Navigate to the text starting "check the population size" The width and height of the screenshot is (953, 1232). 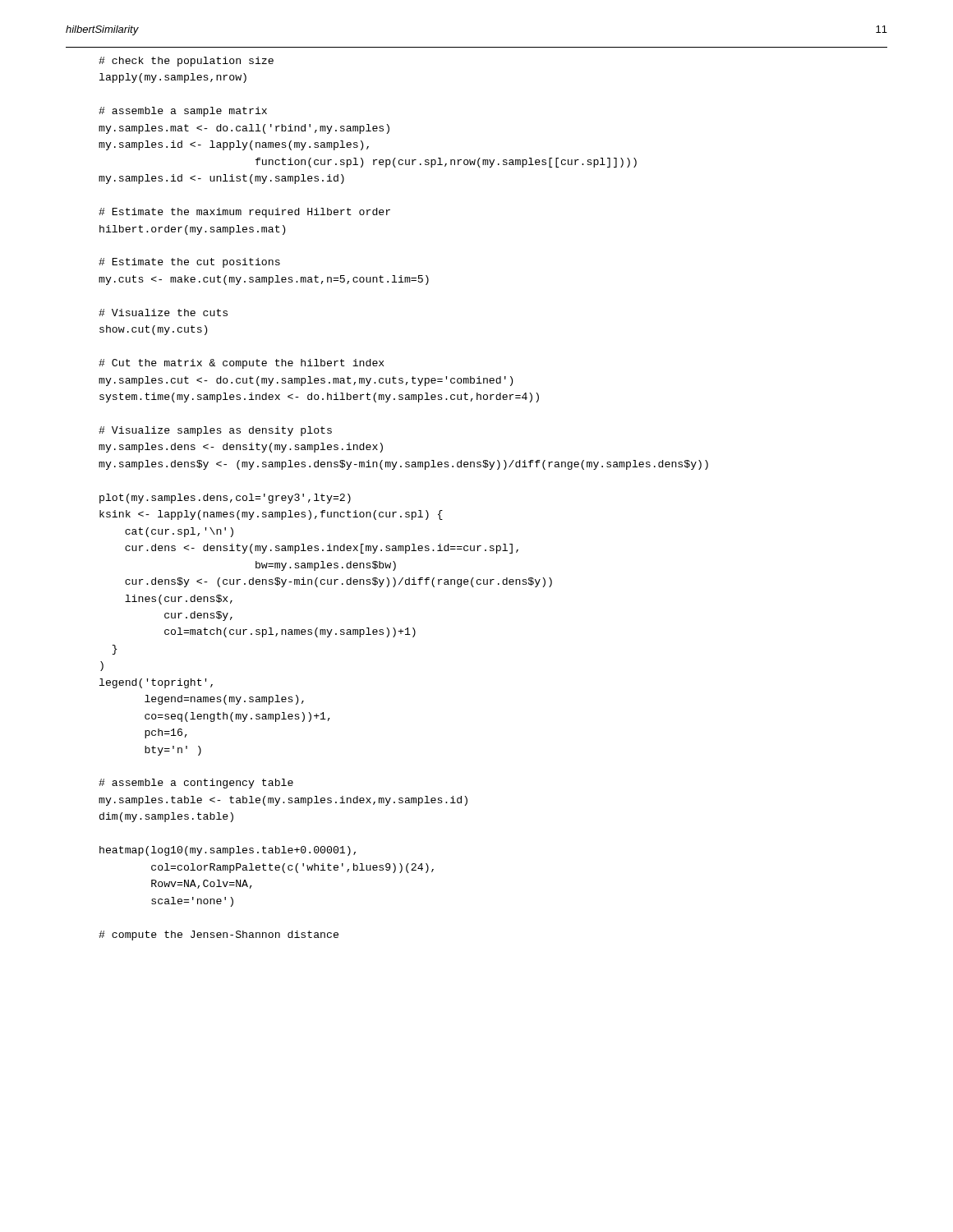[x=186, y=62]
